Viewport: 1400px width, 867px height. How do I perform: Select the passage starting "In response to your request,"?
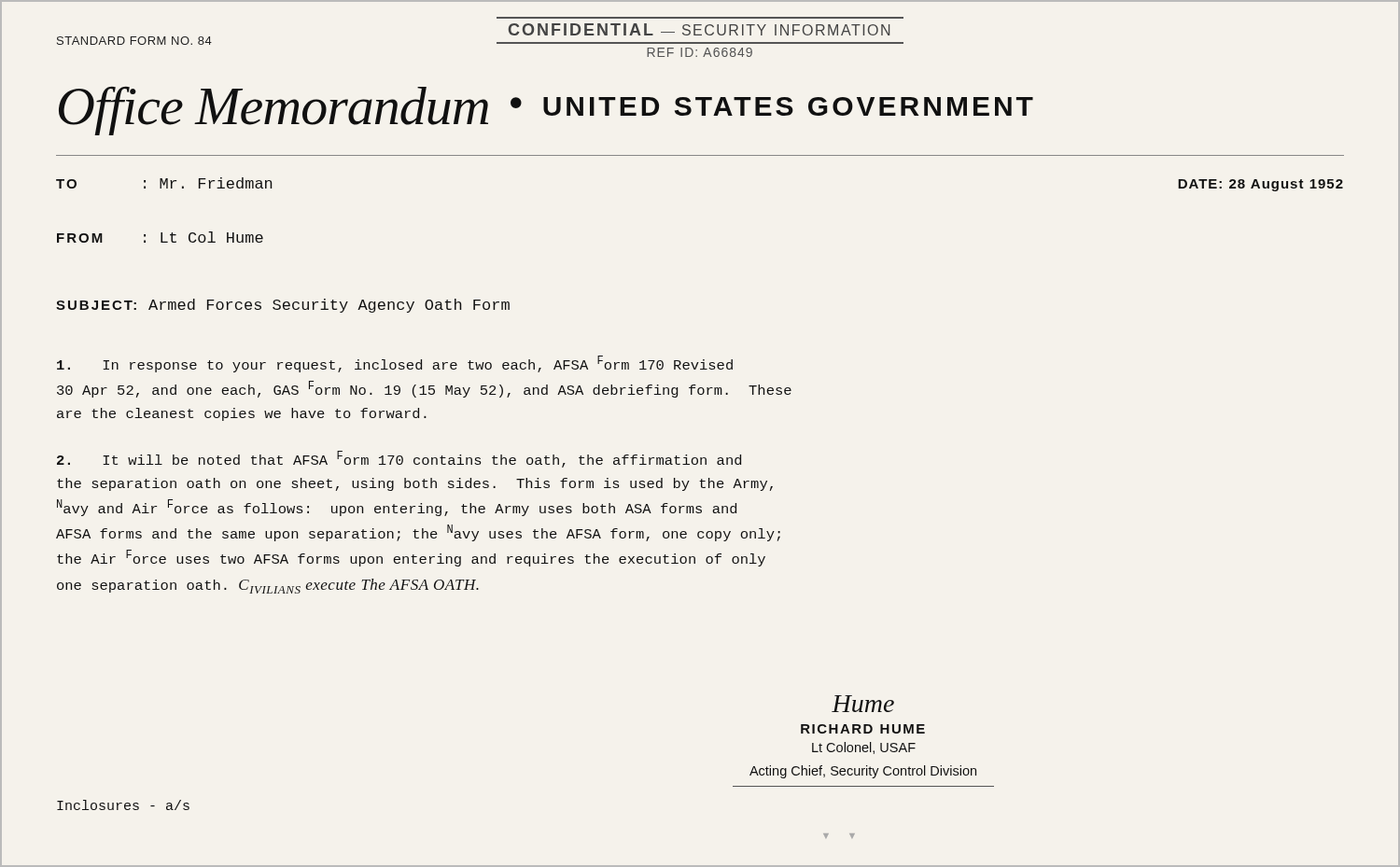tap(424, 389)
